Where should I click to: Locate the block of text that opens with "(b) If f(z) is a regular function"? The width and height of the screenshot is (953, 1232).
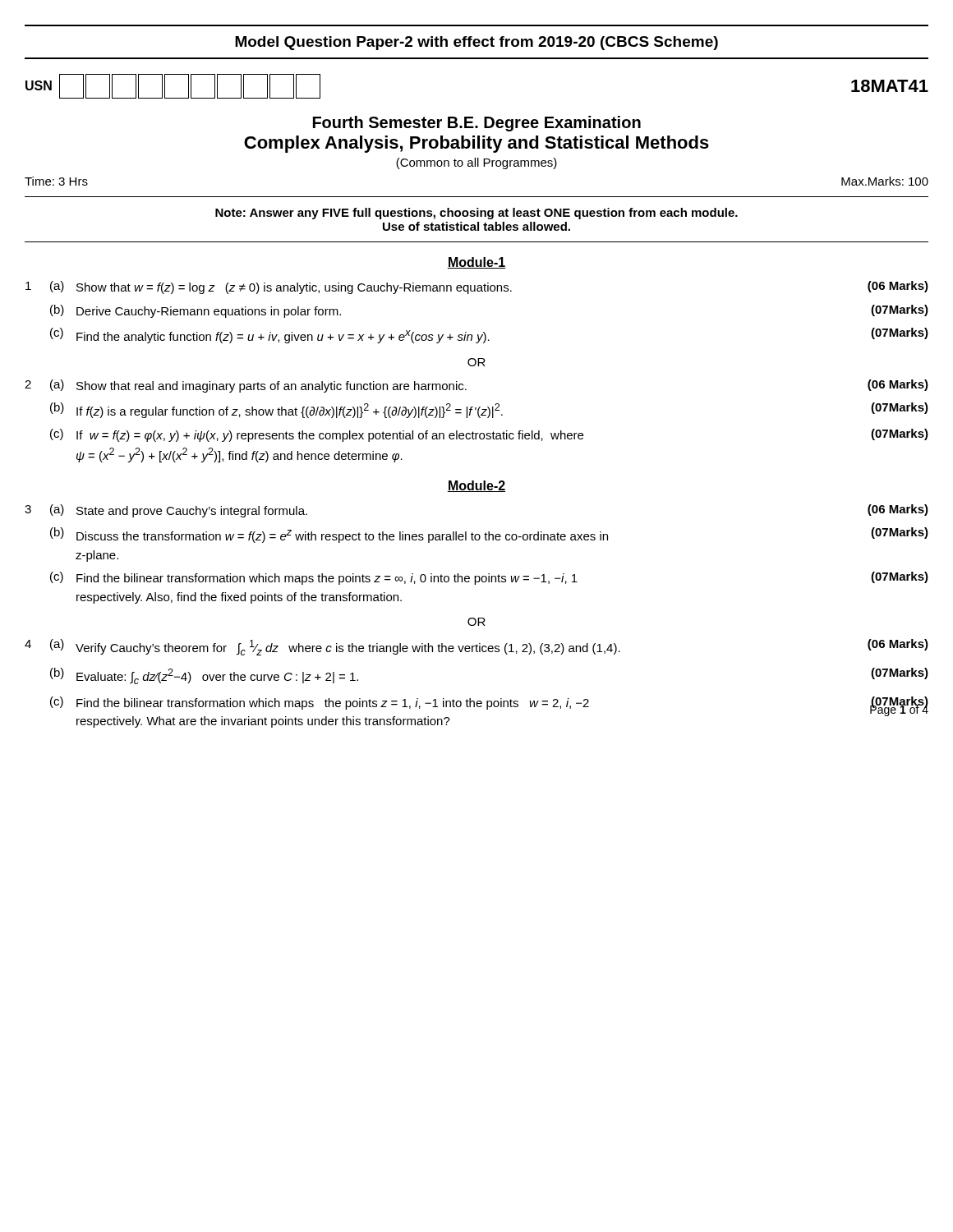[489, 411]
